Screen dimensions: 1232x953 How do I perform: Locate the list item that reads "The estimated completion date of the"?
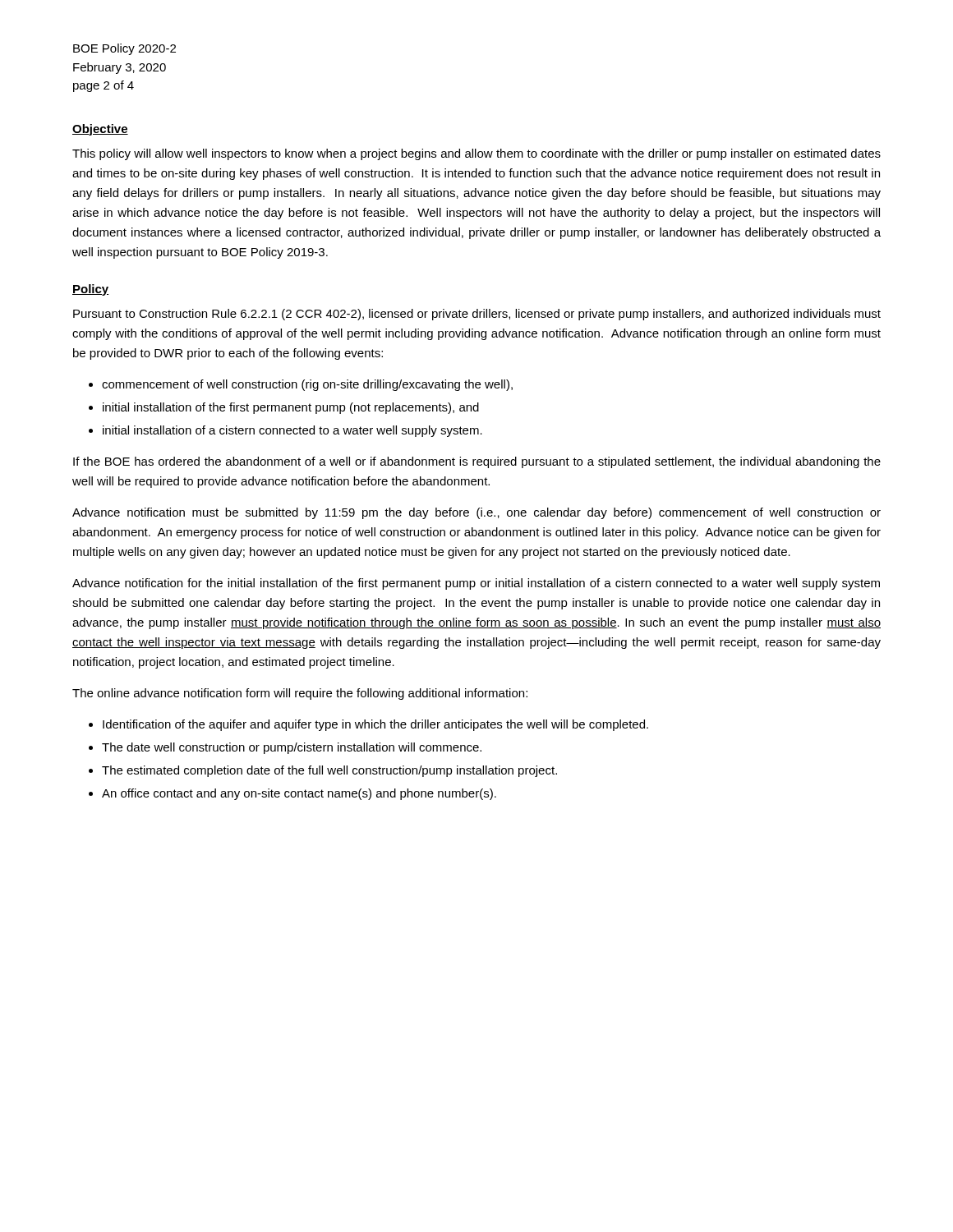(330, 770)
